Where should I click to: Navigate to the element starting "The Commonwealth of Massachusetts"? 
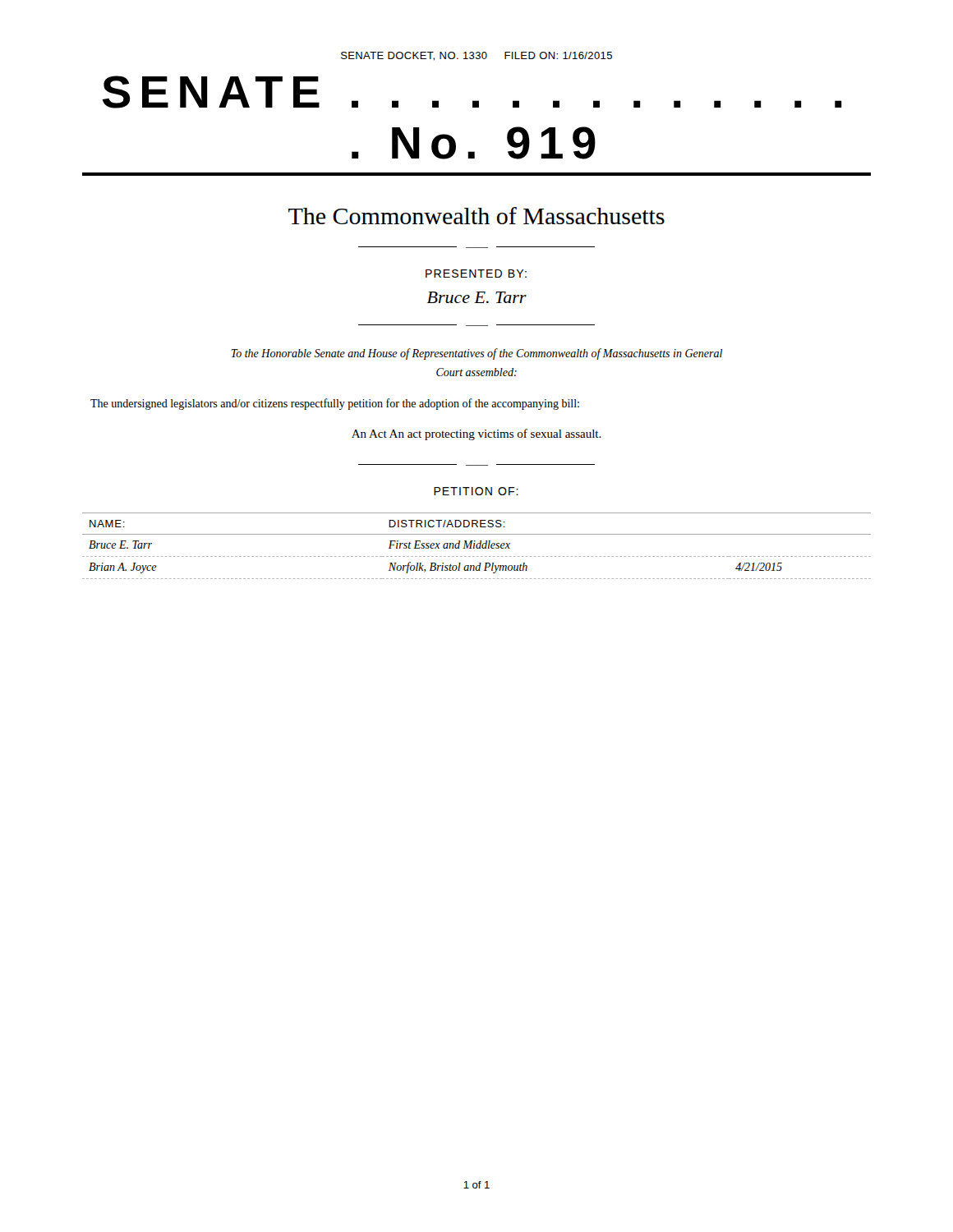[x=476, y=216]
